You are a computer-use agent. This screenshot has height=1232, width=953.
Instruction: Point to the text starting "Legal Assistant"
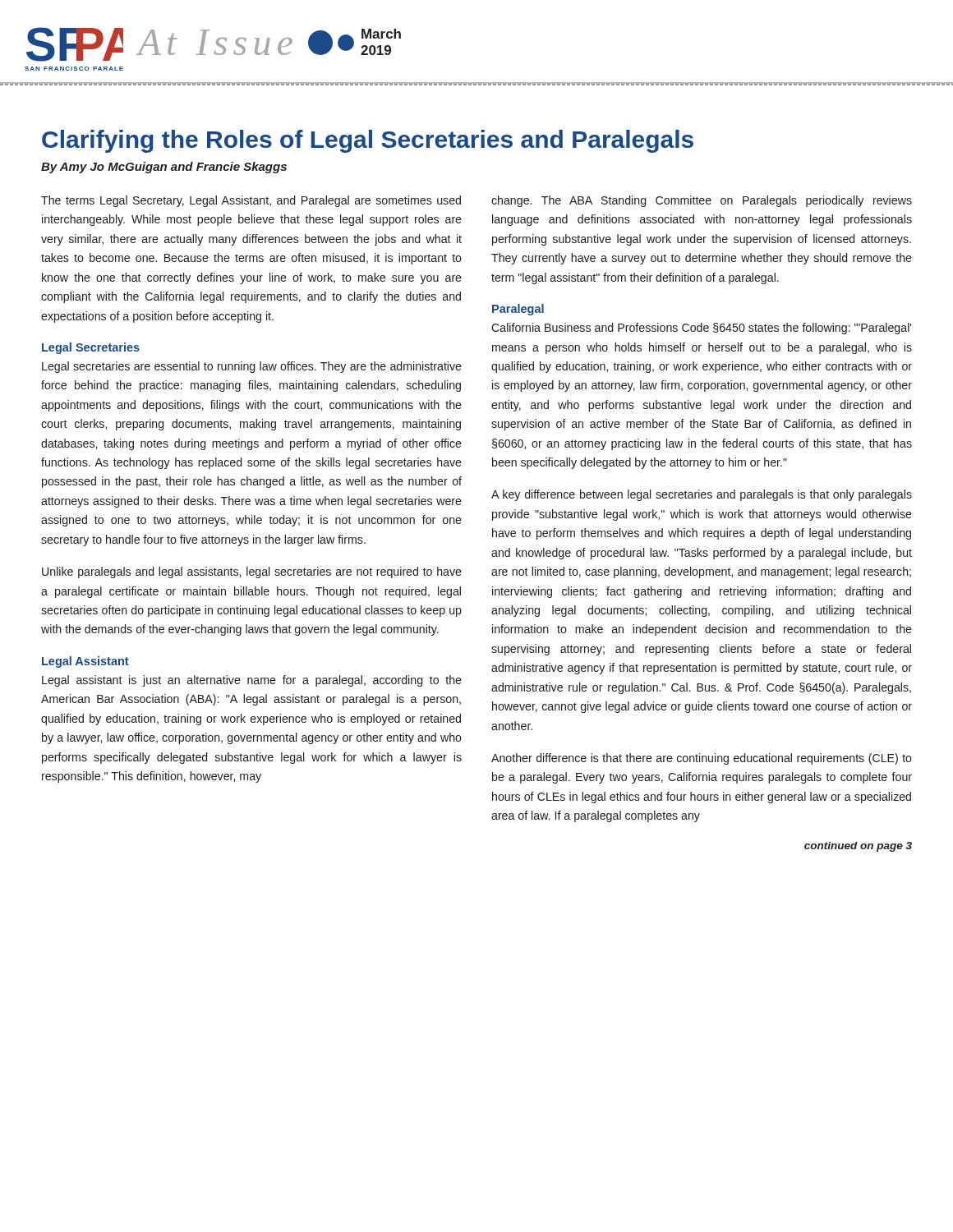coord(85,661)
